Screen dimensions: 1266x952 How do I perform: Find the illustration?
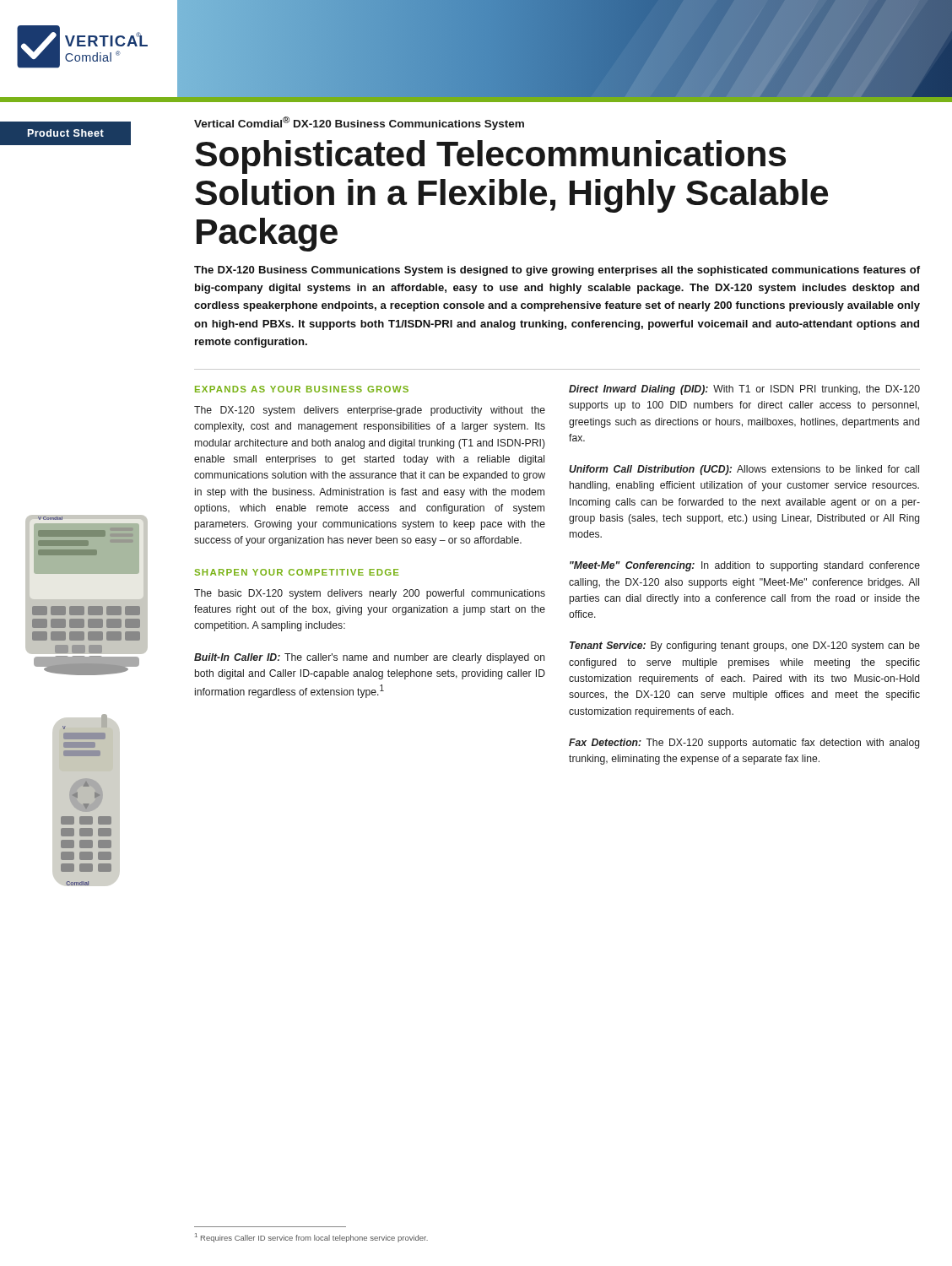565,49
